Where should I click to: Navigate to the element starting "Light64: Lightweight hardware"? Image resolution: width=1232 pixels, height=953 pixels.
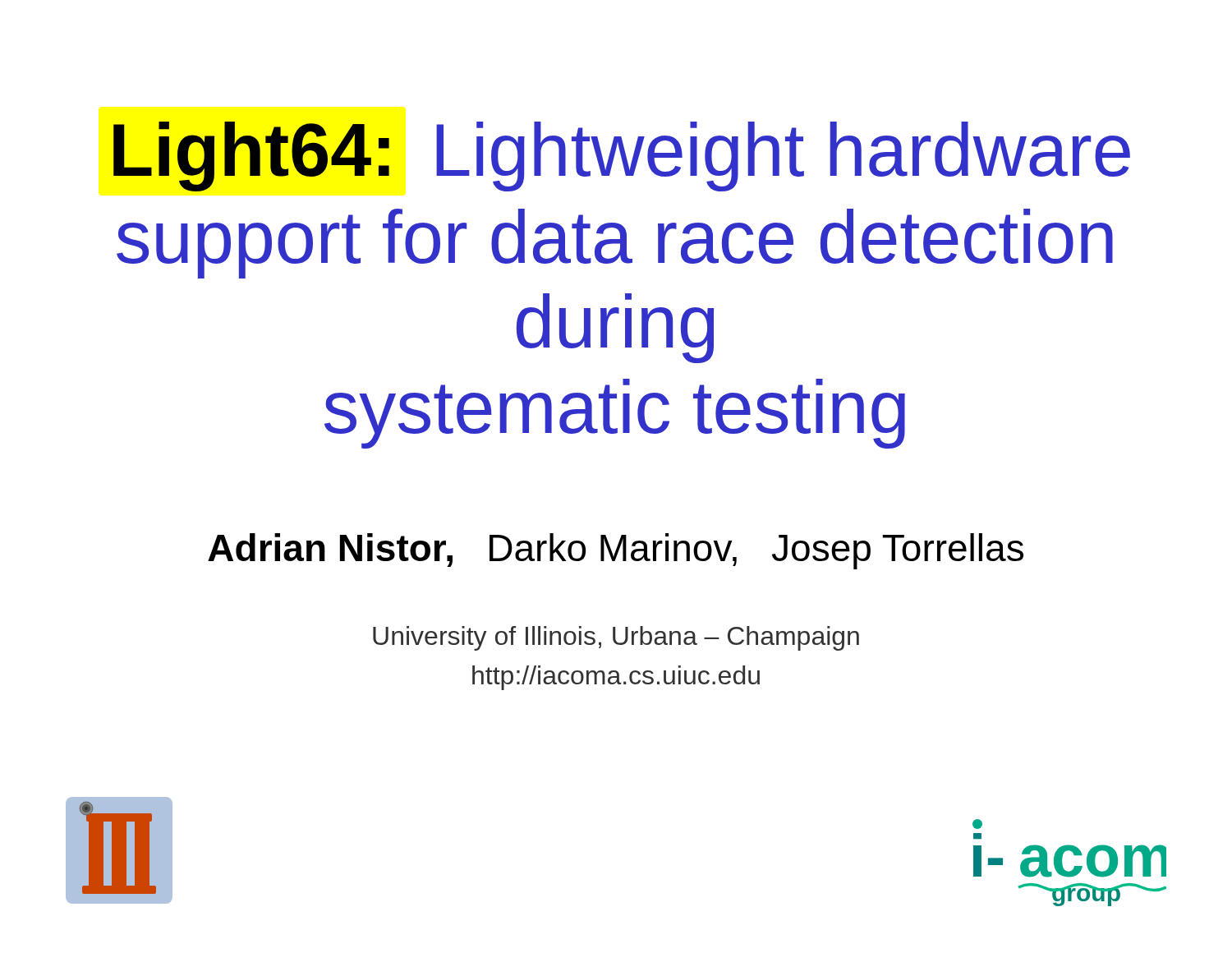(x=616, y=279)
